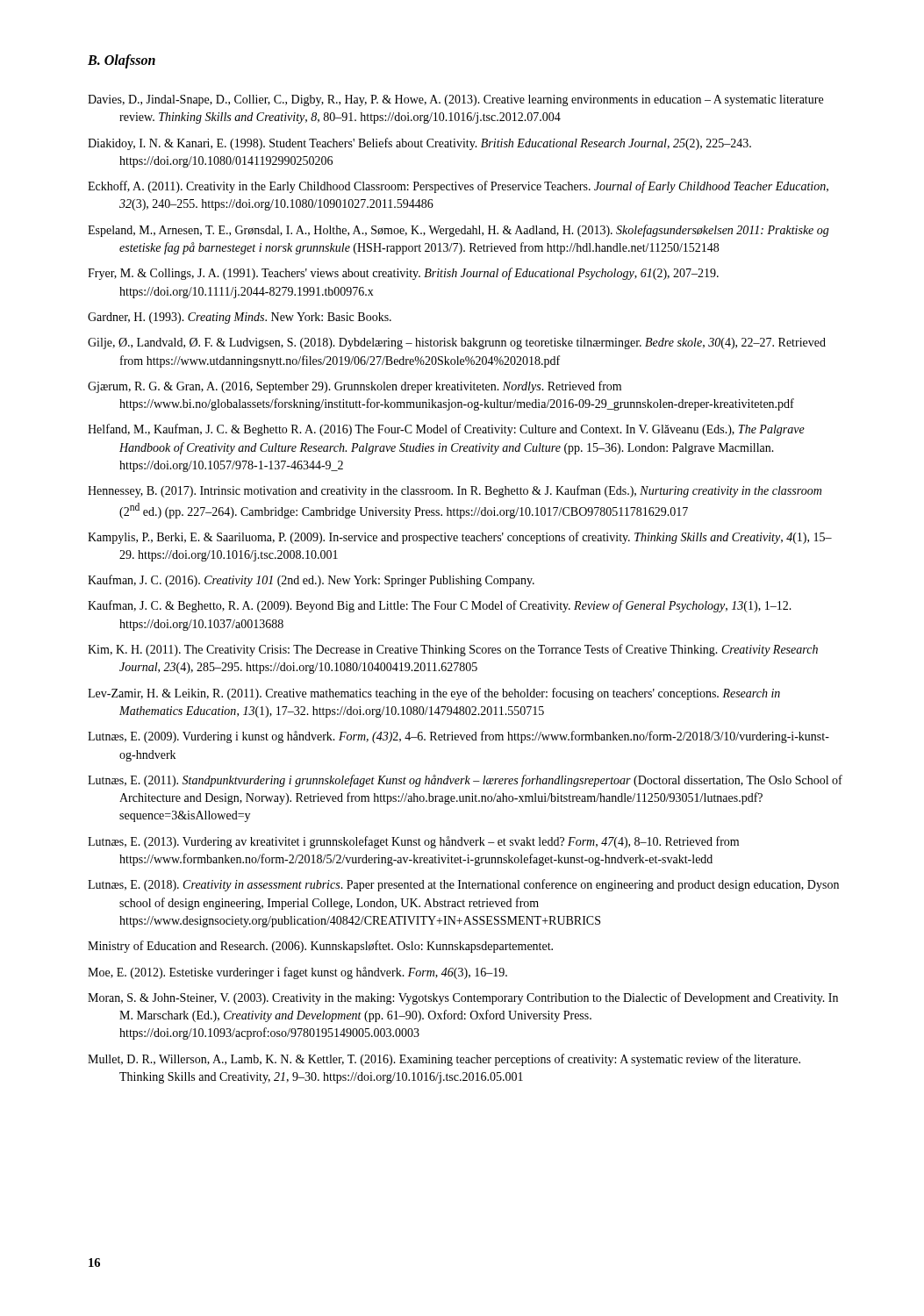
Task: Where is the passage that starts "Espeland, M., Arnesen, T. E., Grønsdal, I."?
Action: (458, 239)
